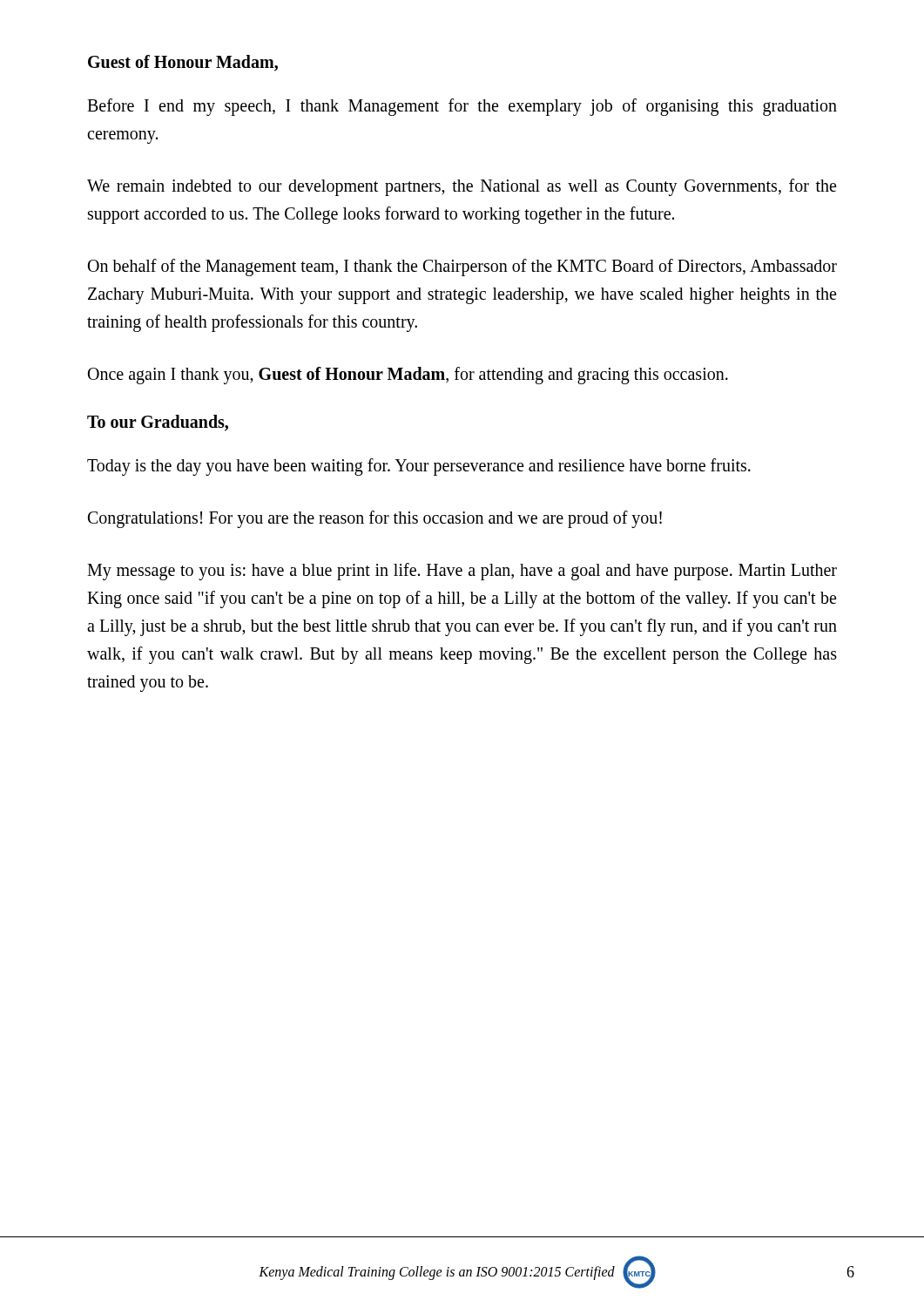Locate the block of text that opens with "My message to you is: have a blue"
This screenshot has height=1307, width=924.
(462, 626)
